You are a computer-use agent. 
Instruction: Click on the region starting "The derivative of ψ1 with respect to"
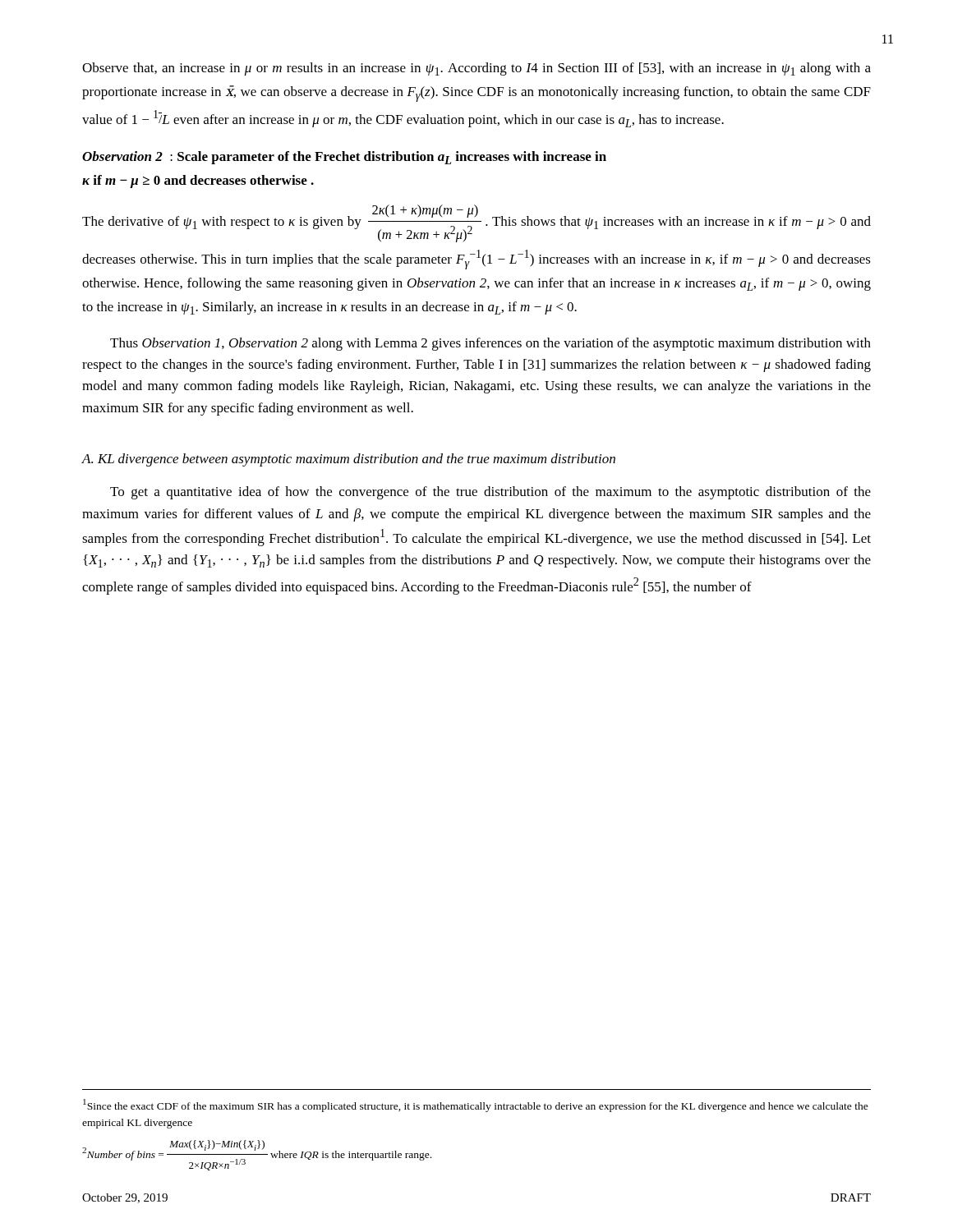476,259
